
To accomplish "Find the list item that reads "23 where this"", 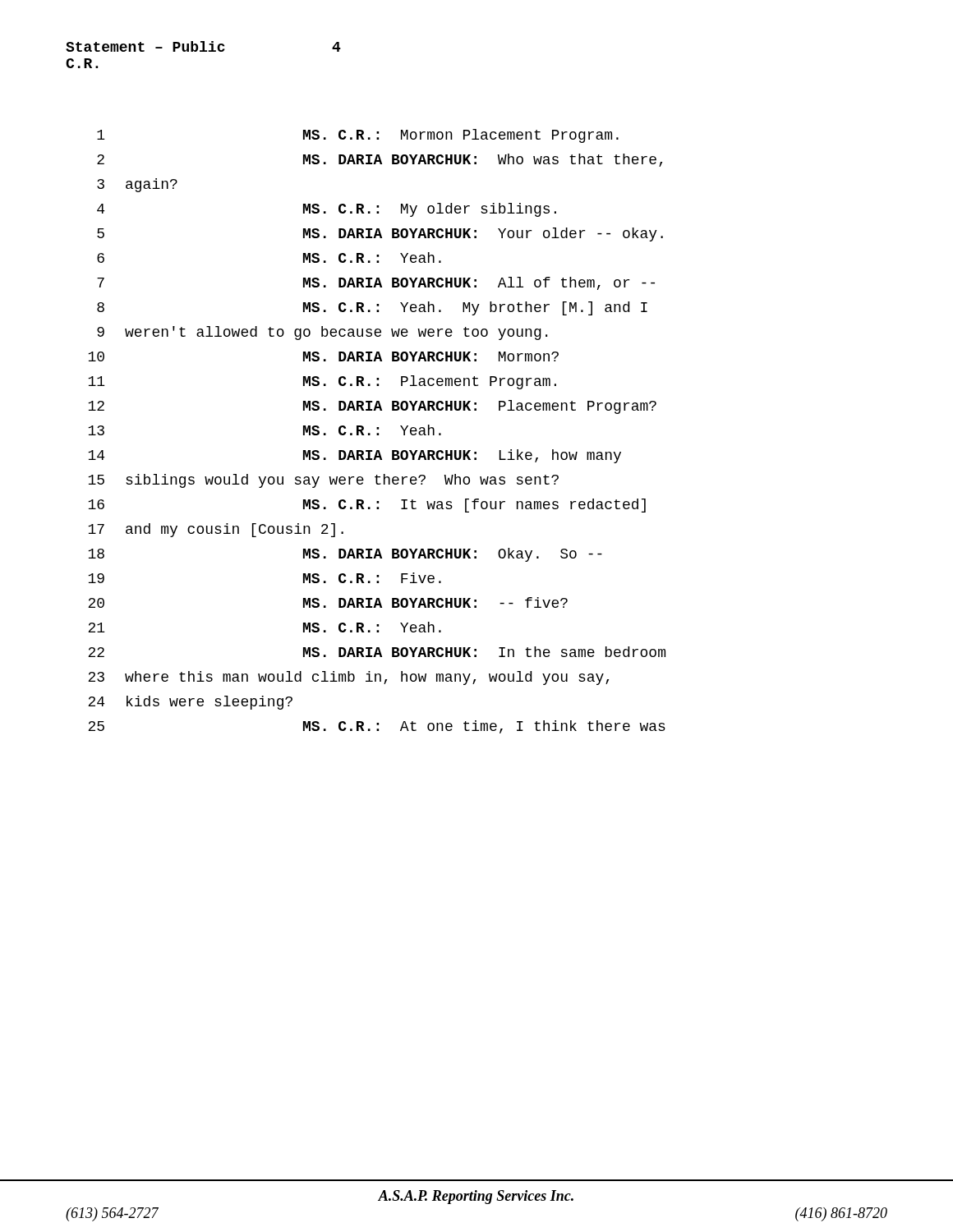I will tap(476, 678).
